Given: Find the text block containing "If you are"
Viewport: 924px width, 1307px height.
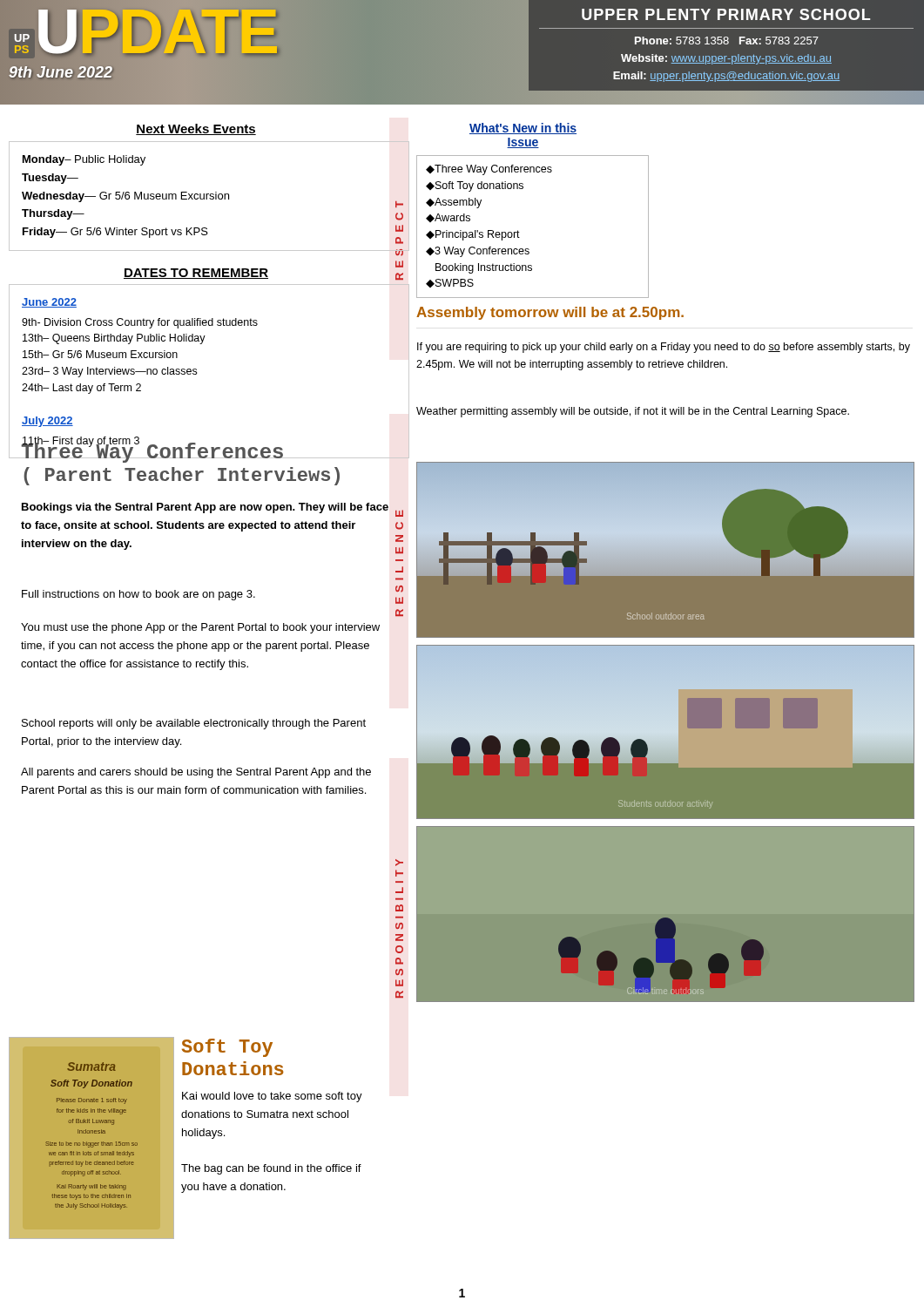Looking at the screenshot, I should coord(663,356).
